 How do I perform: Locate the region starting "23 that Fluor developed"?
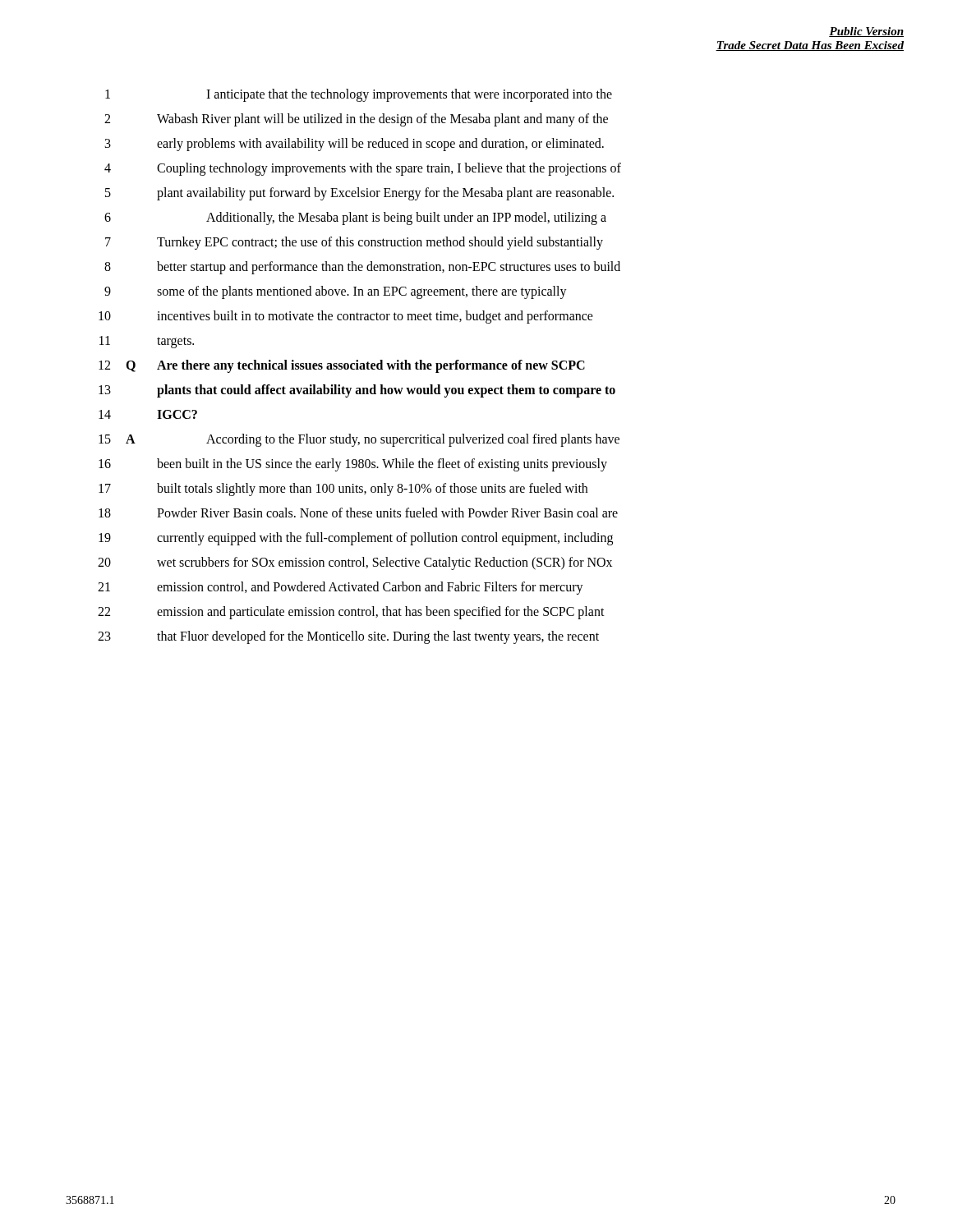[481, 637]
